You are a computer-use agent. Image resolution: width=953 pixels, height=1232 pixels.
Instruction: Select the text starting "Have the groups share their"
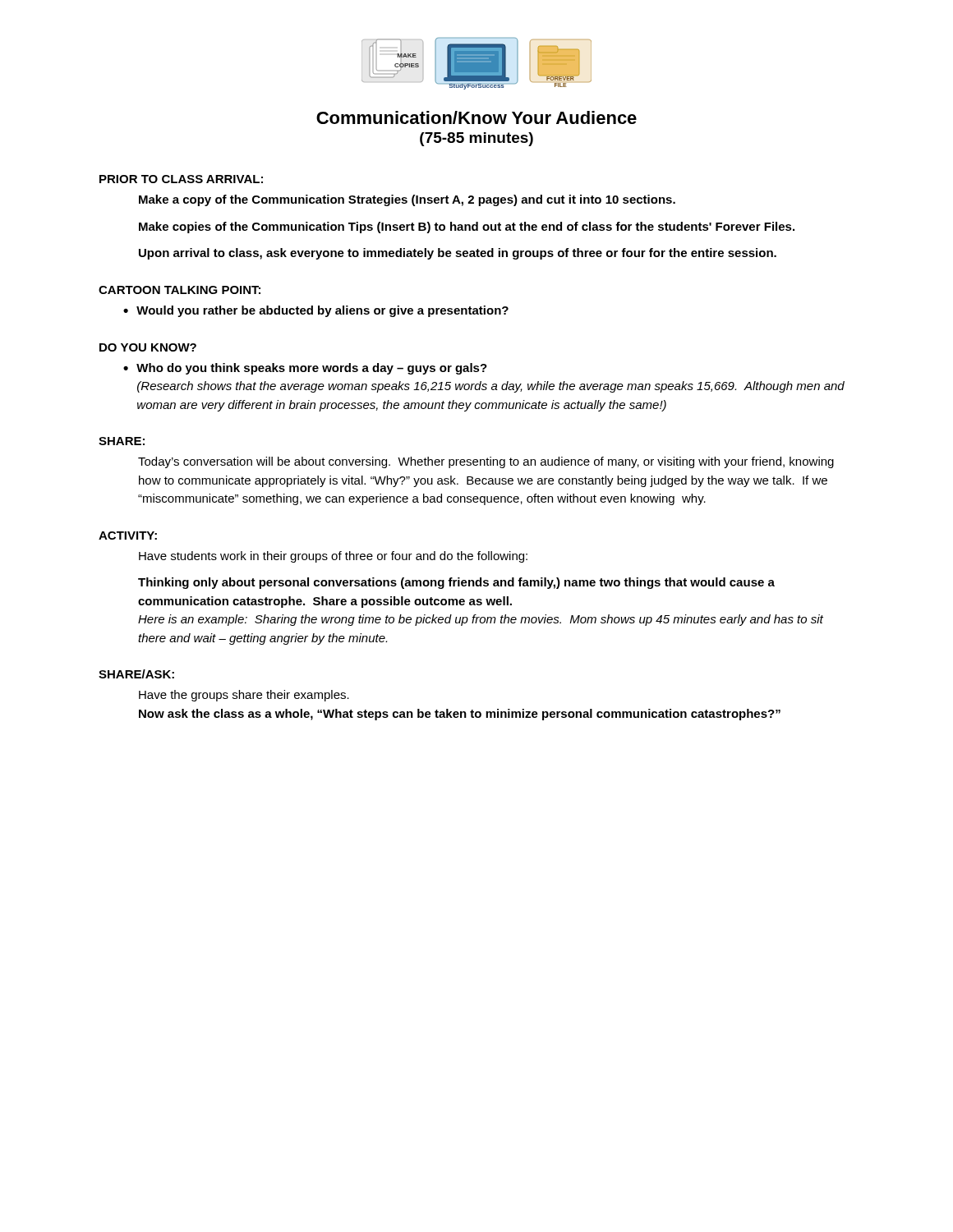coord(460,704)
